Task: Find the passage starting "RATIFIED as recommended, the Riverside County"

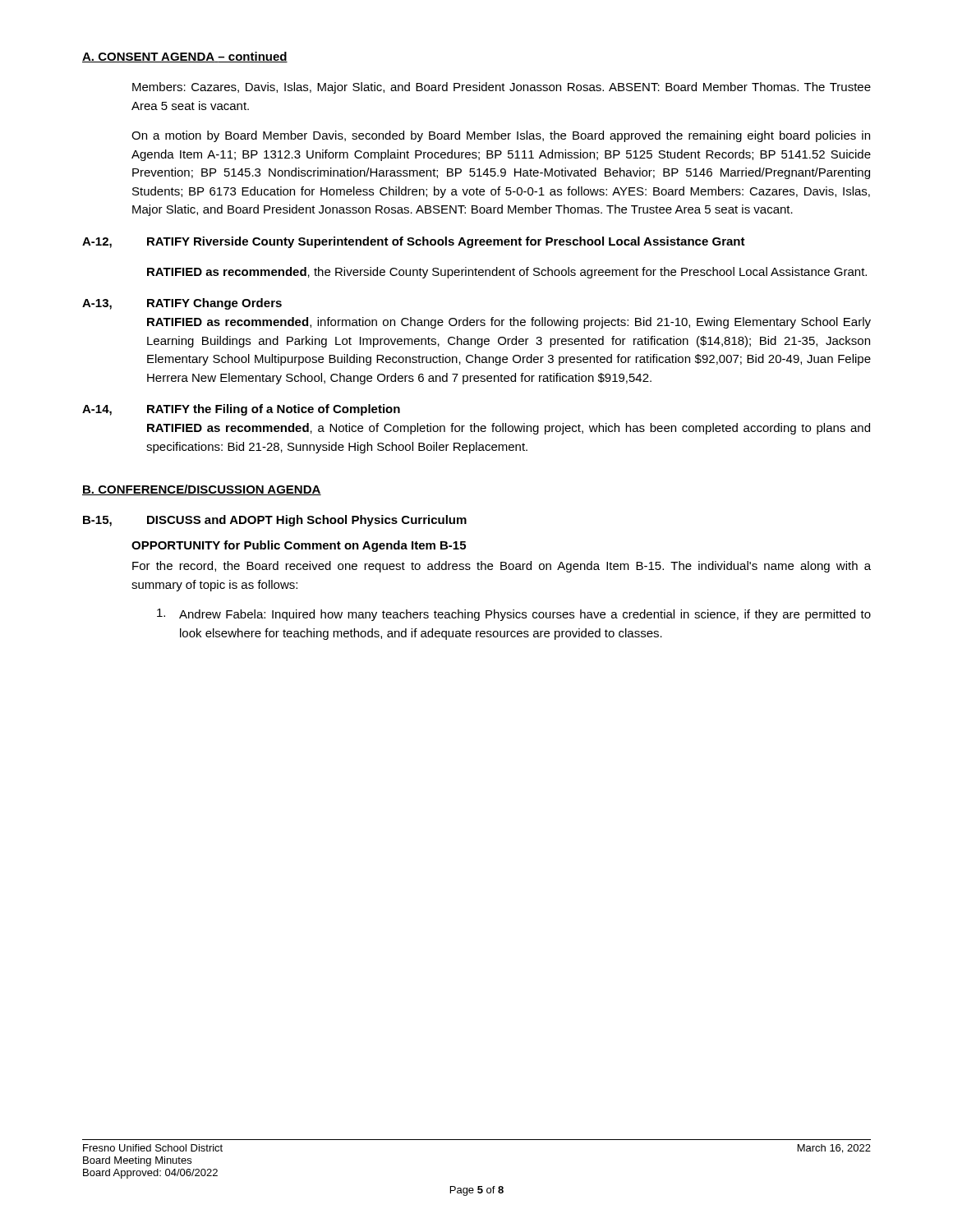Action: (509, 272)
